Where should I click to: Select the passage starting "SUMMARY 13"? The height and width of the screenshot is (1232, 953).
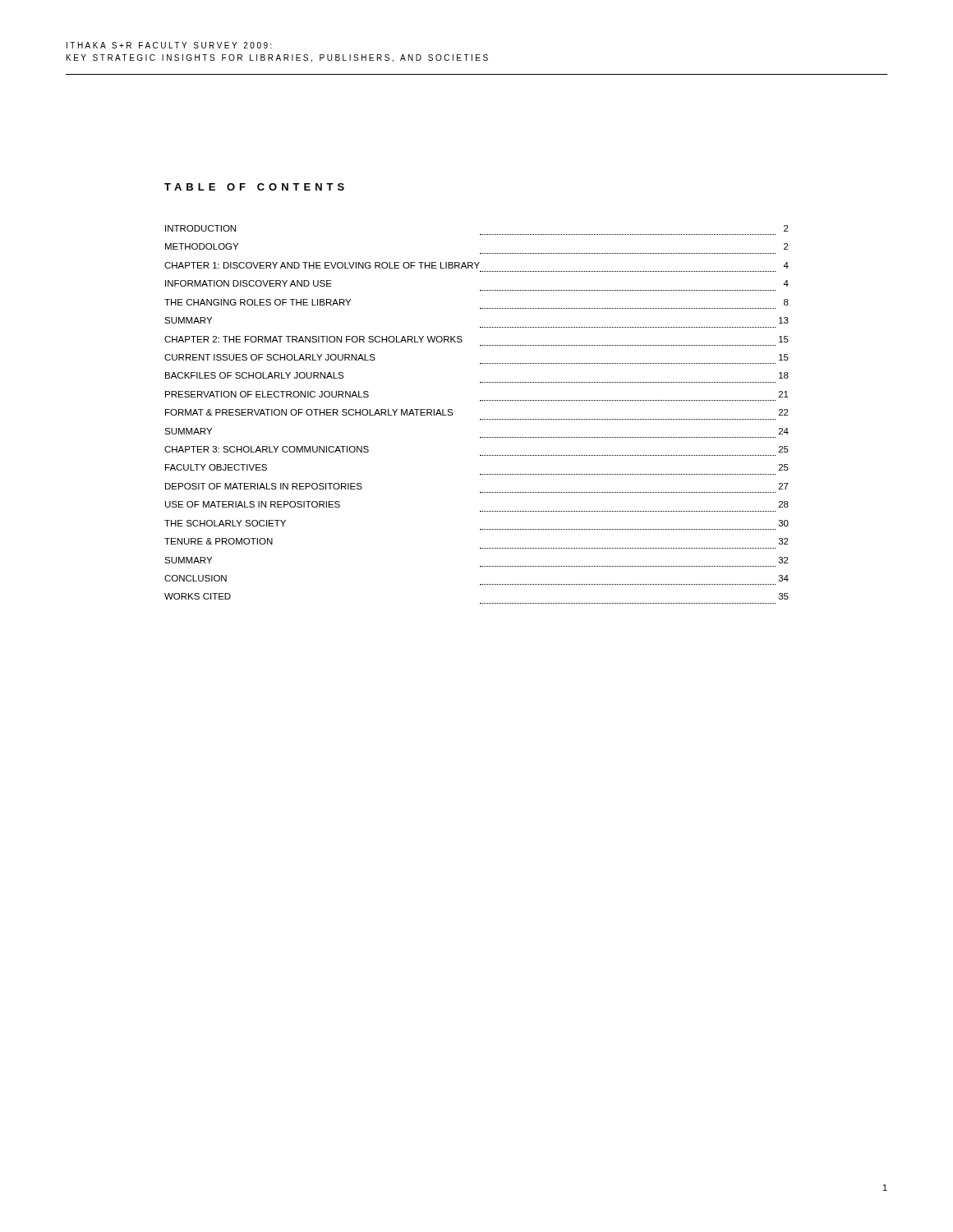[x=476, y=321]
